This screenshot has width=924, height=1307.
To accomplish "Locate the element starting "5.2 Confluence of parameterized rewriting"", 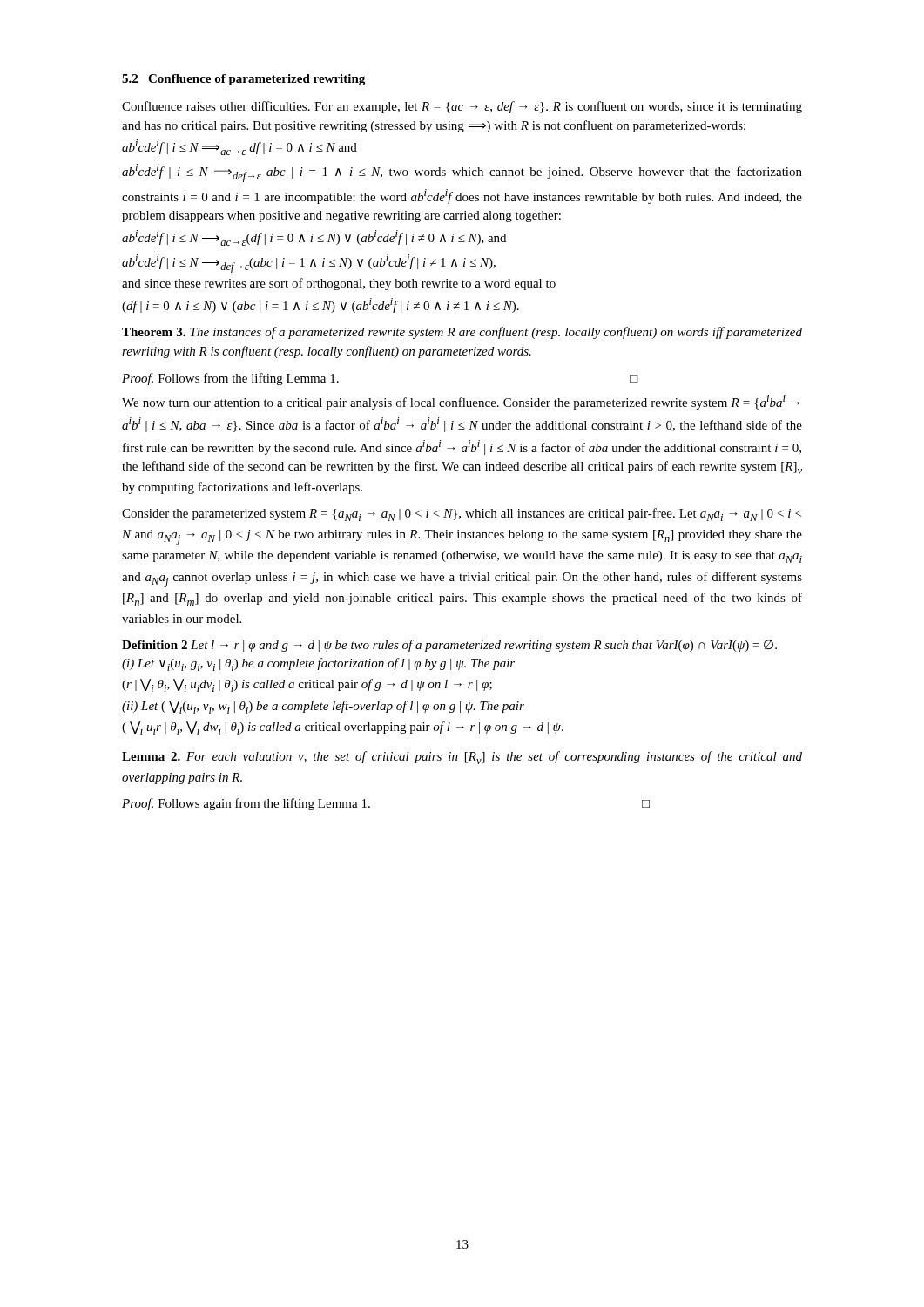I will 244,78.
